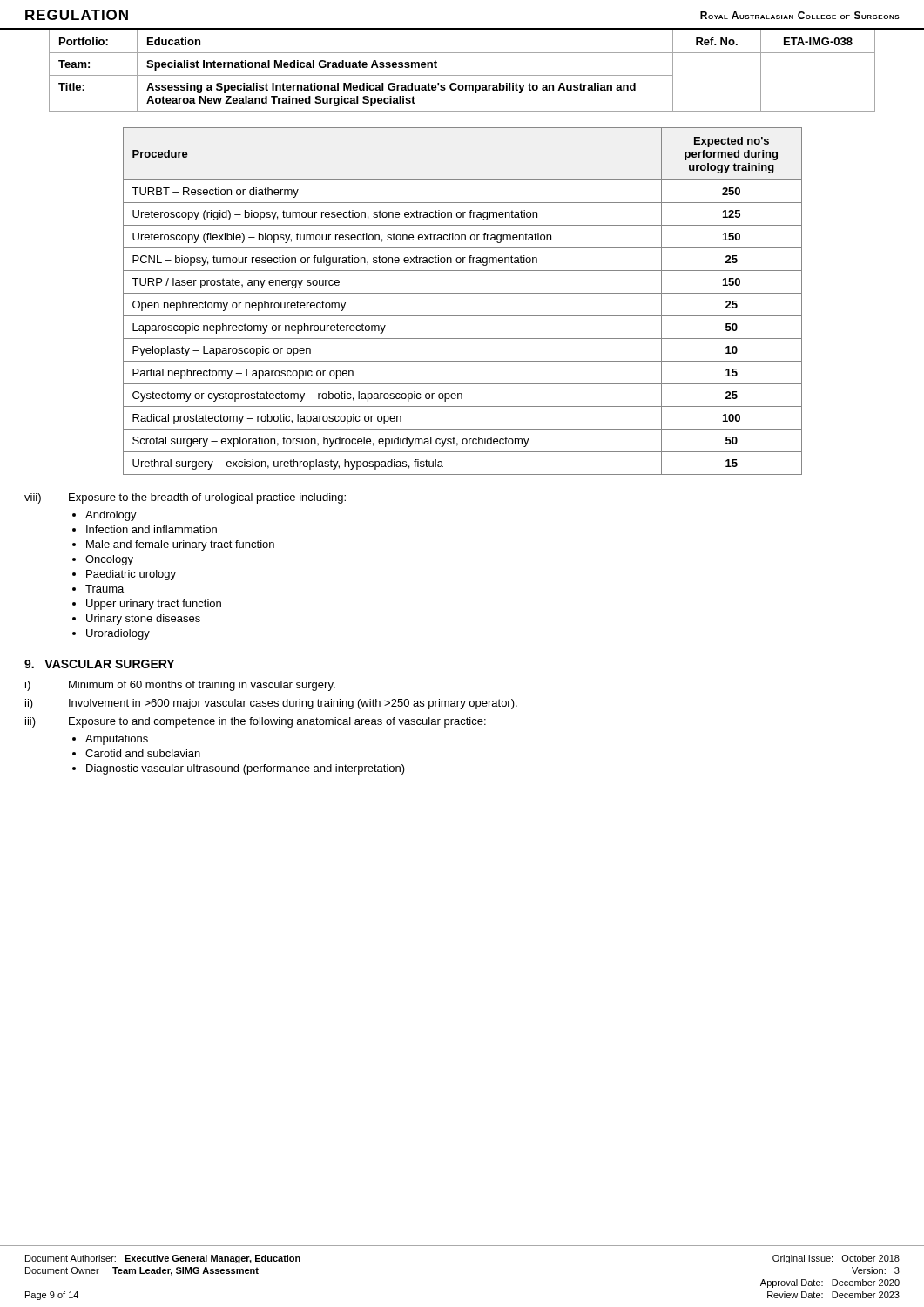Where does it say "Paediatric urology"?

131,574
